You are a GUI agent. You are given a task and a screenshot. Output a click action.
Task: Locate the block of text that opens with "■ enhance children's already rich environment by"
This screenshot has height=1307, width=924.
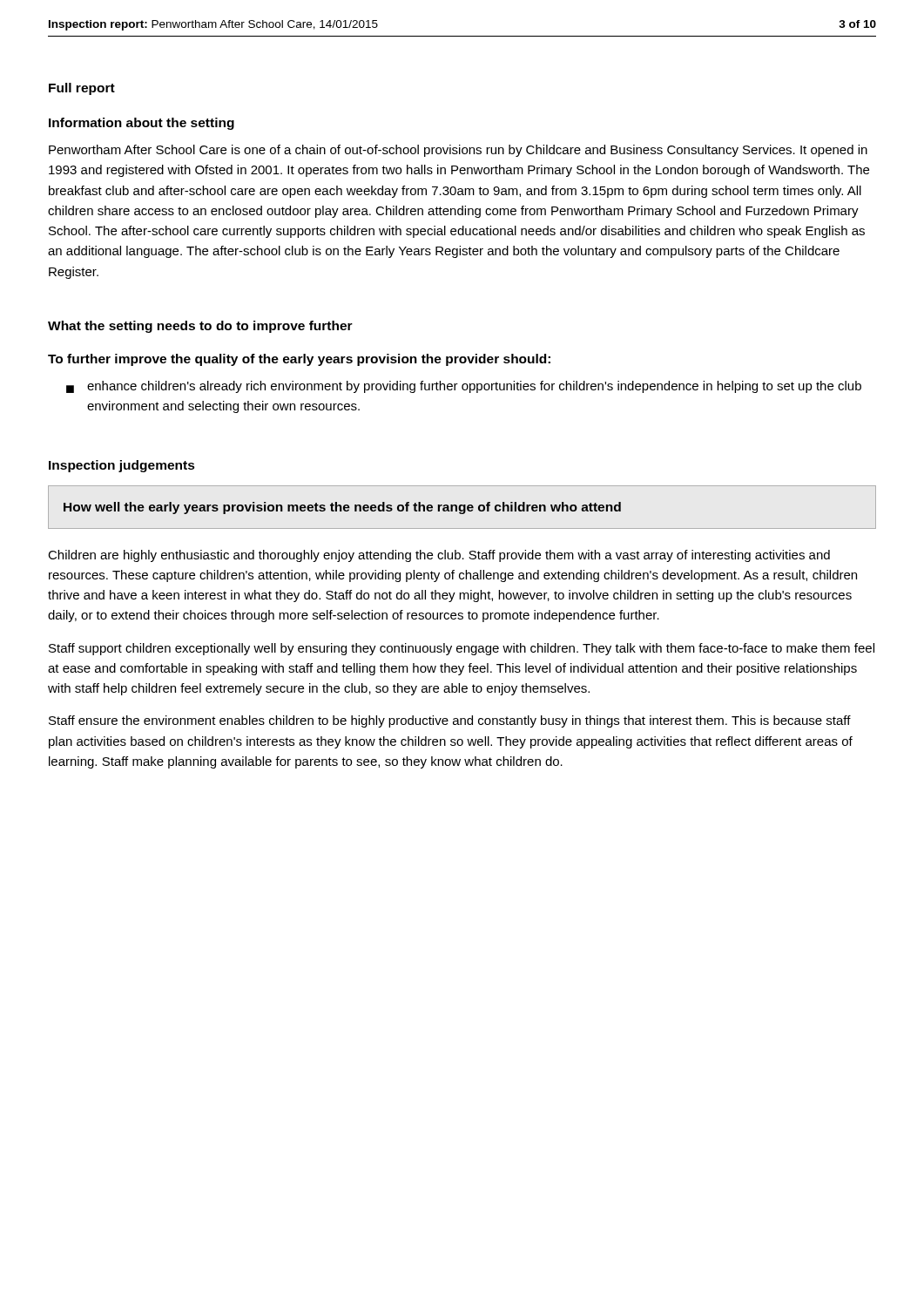471,396
